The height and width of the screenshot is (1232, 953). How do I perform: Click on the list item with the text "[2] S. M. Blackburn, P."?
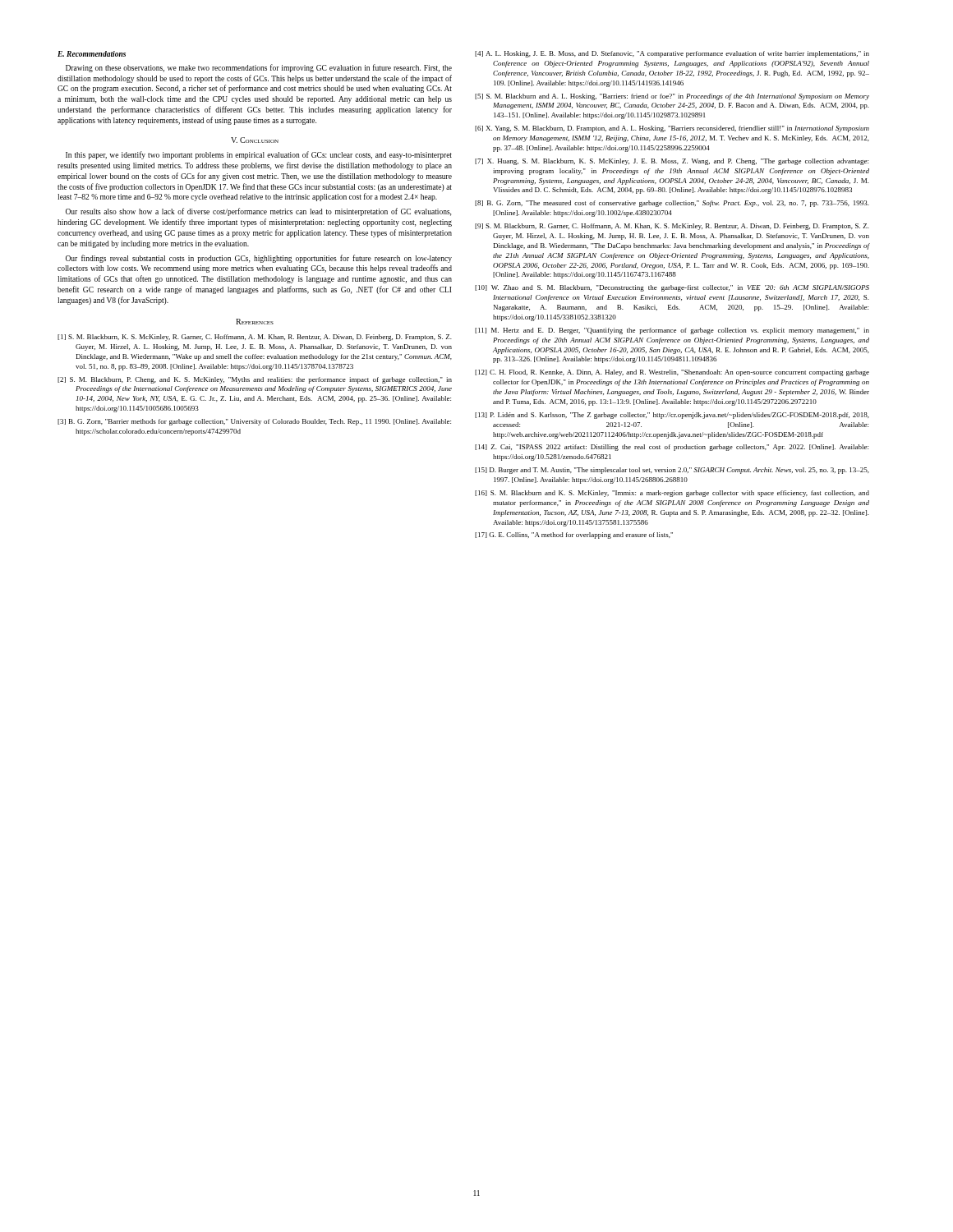pyautogui.click(x=255, y=394)
